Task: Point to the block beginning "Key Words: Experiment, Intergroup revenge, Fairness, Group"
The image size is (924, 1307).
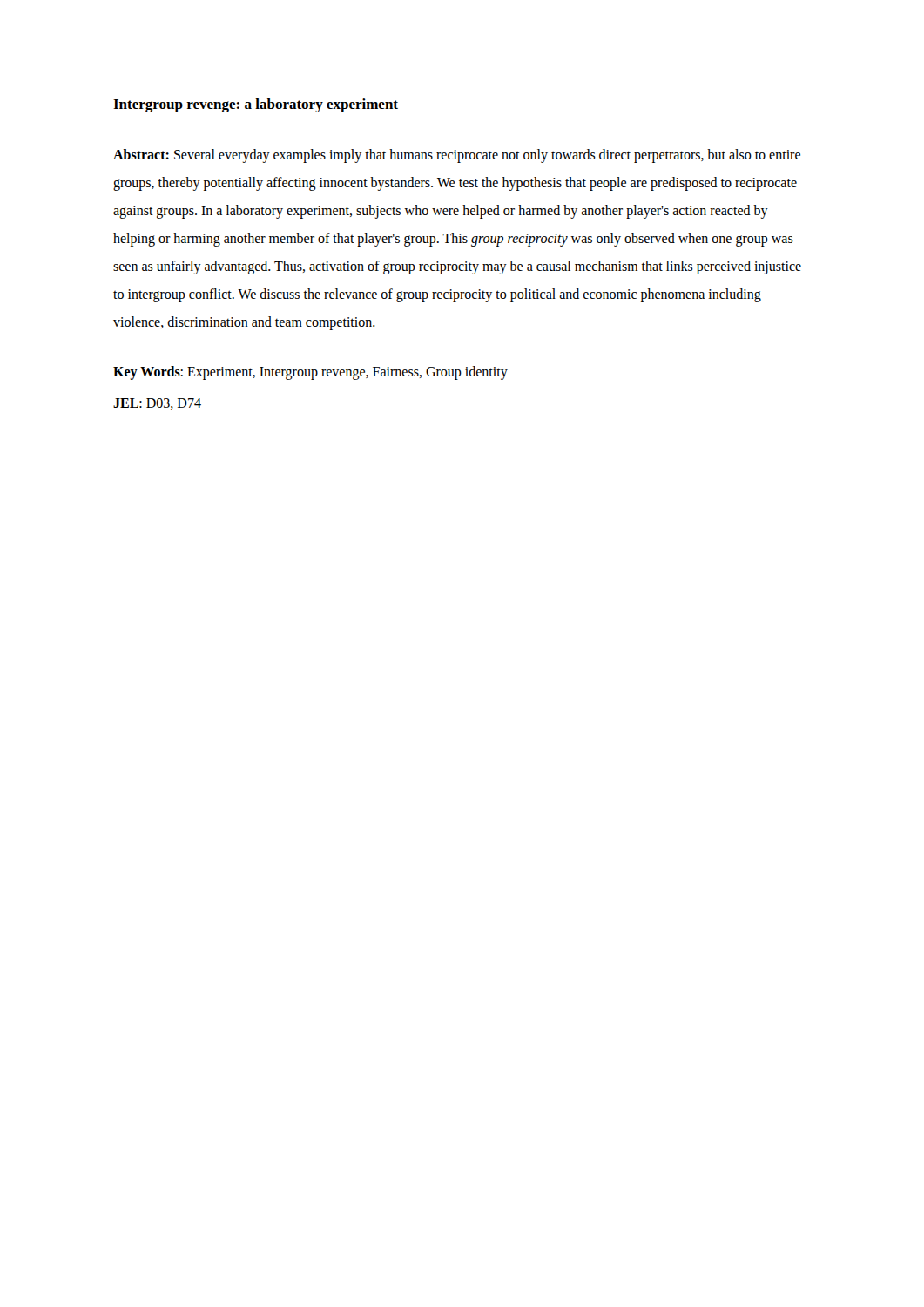Action: pyautogui.click(x=310, y=372)
